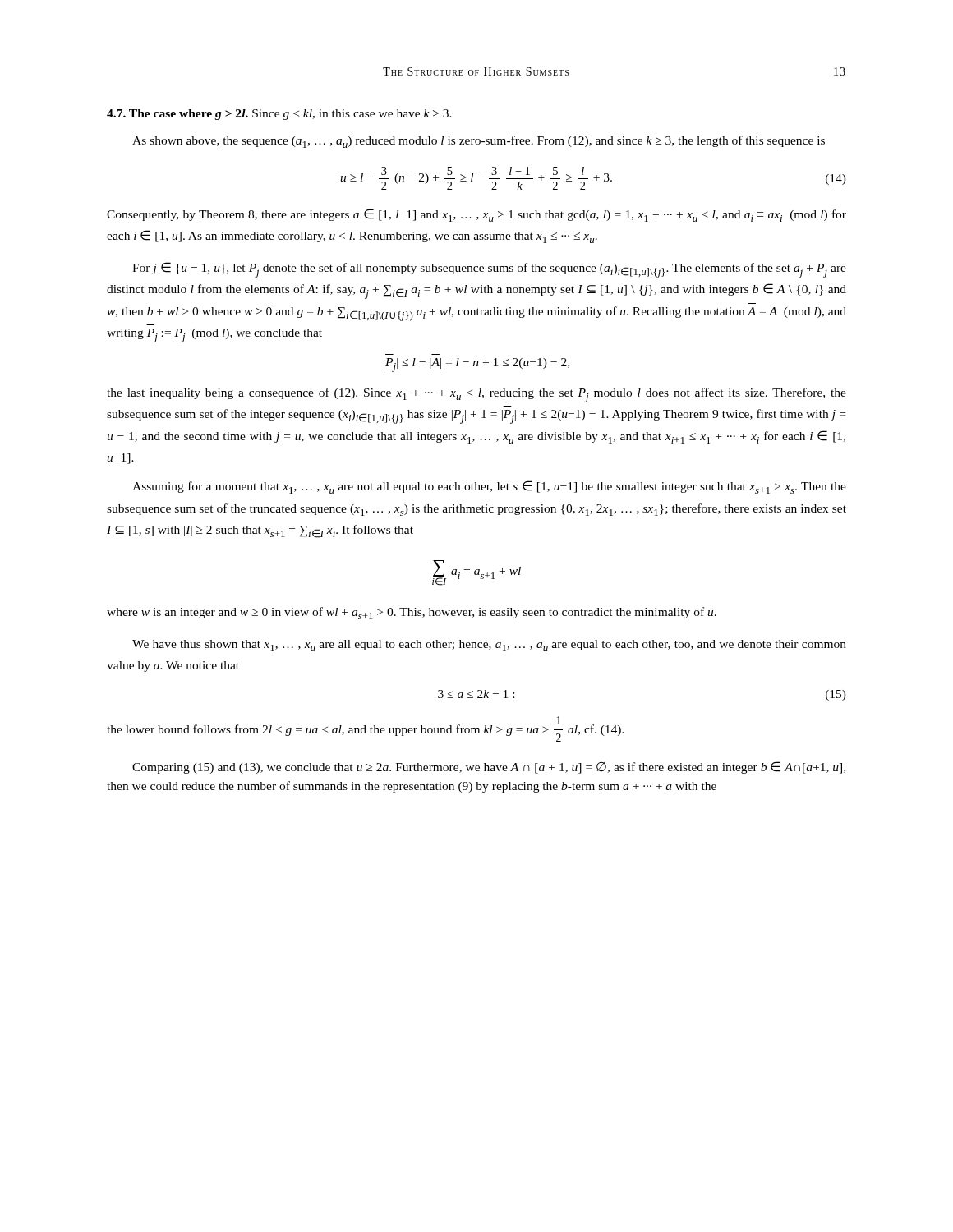Where is the passage that starts "We have thus shown that x1, …"?
Screen dimensions: 1232x953
coord(476,654)
